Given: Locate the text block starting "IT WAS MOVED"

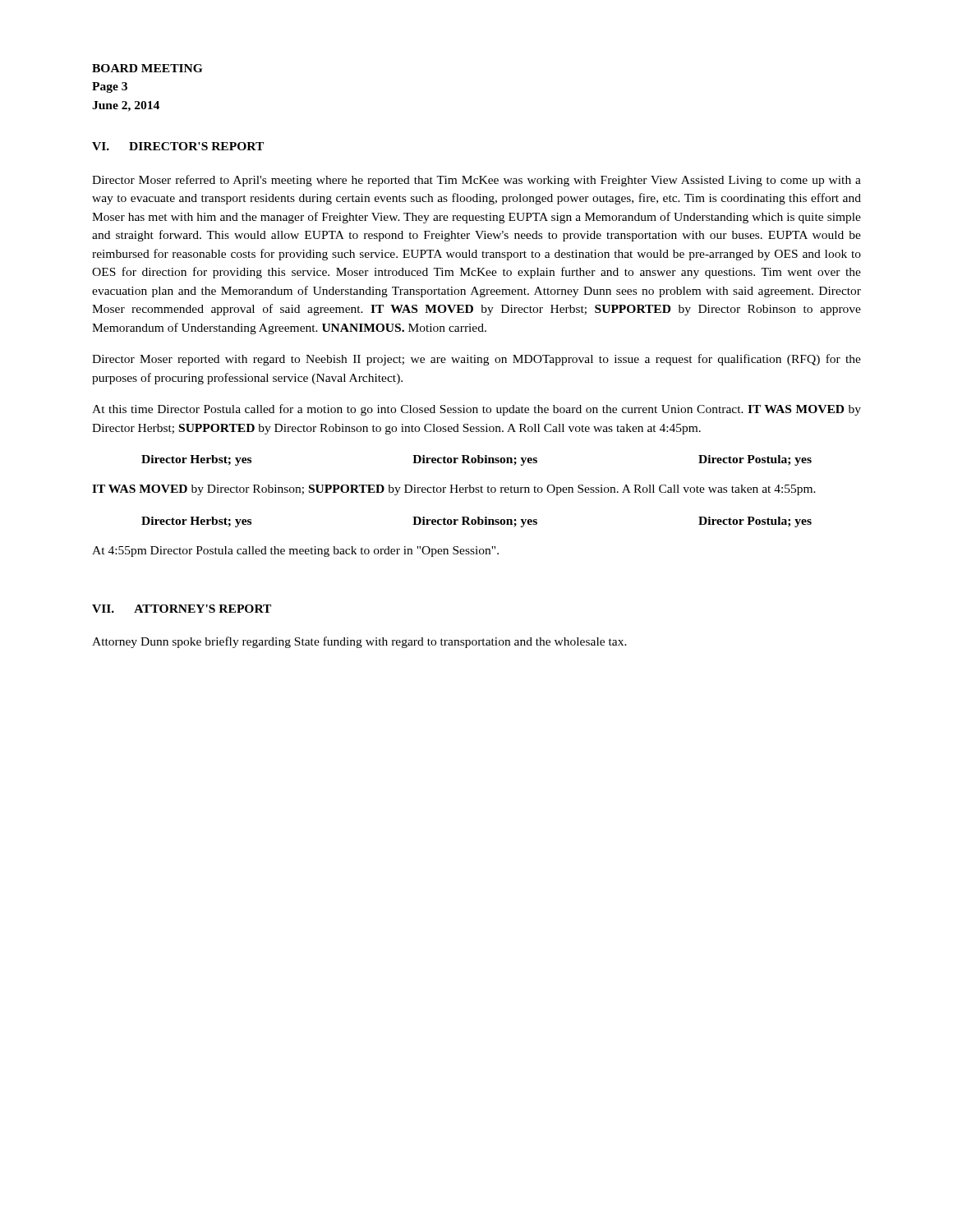Looking at the screenshot, I should pyautogui.click(x=454, y=489).
